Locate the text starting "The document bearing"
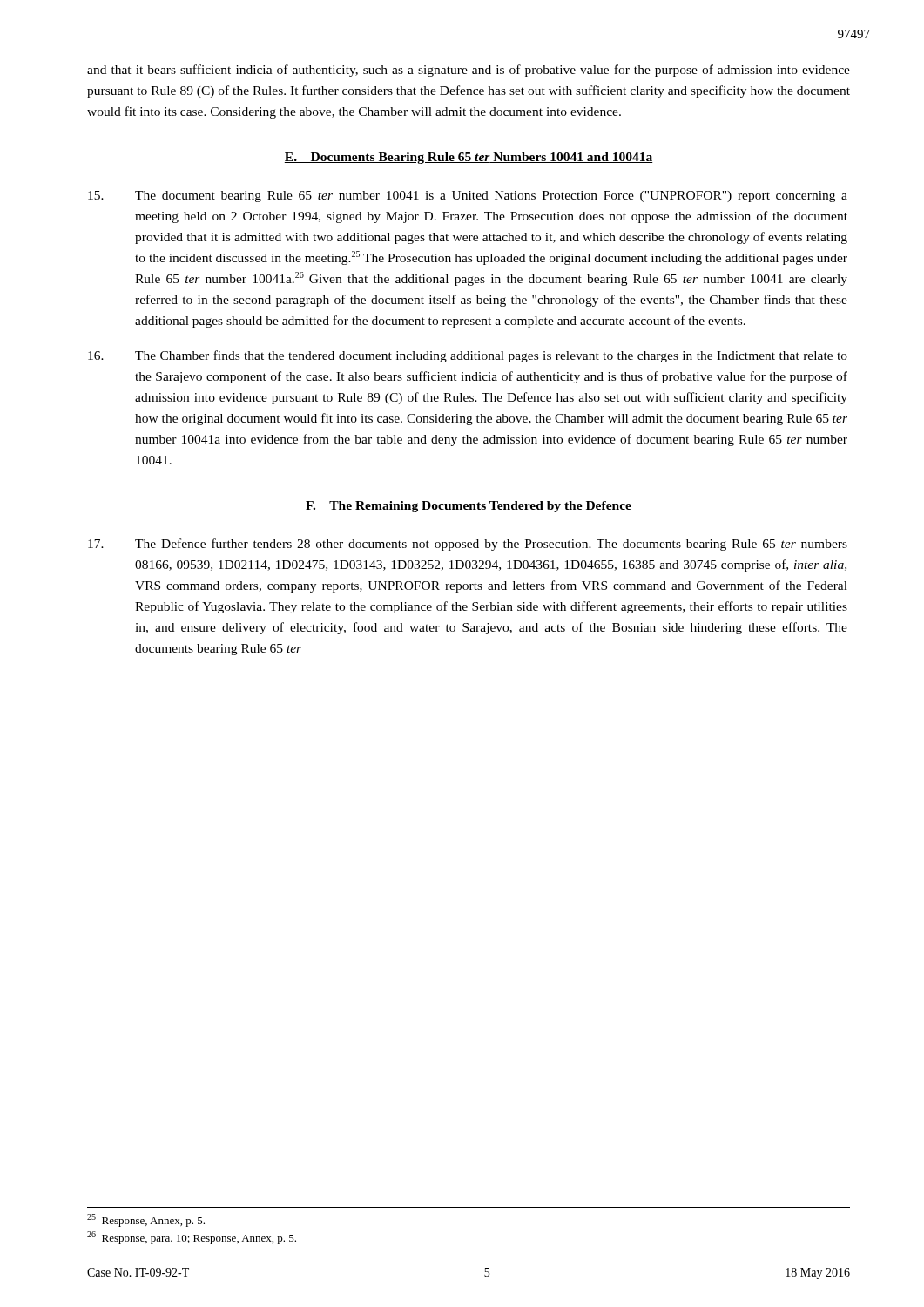 point(467,258)
